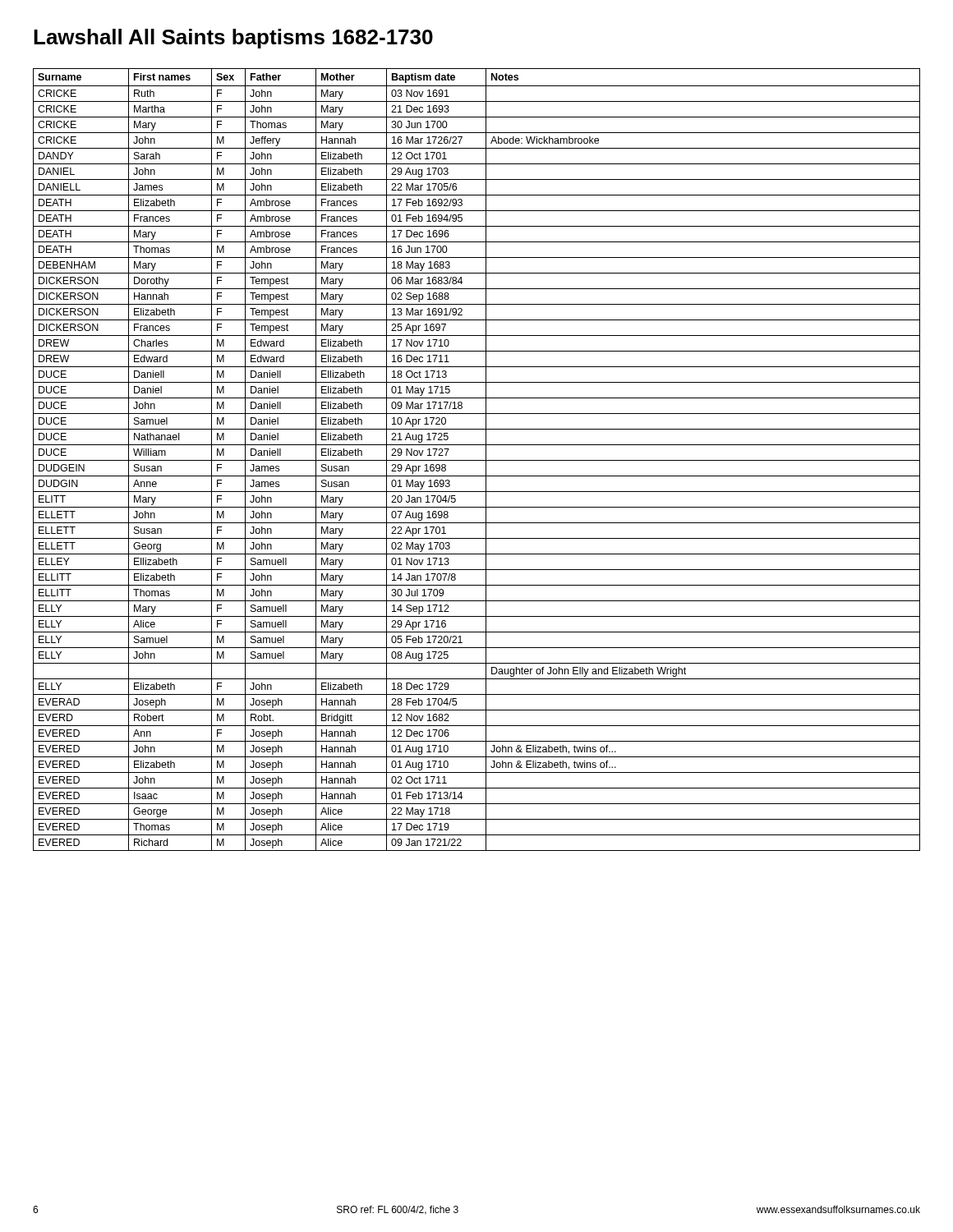Find a table
The height and width of the screenshot is (1232, 953).
tap(476, 460)
